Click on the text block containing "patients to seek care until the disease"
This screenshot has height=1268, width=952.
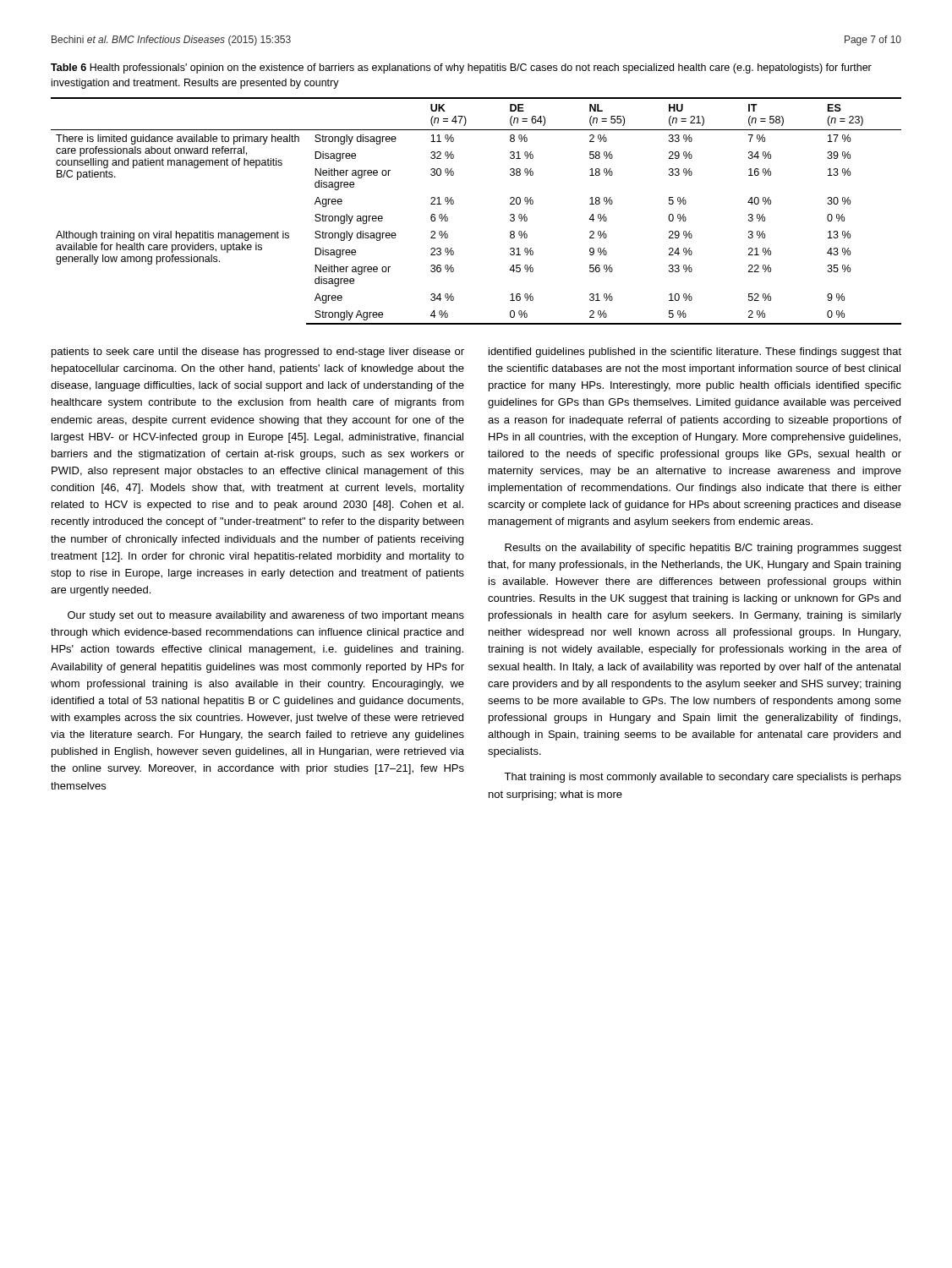point(257,569)
